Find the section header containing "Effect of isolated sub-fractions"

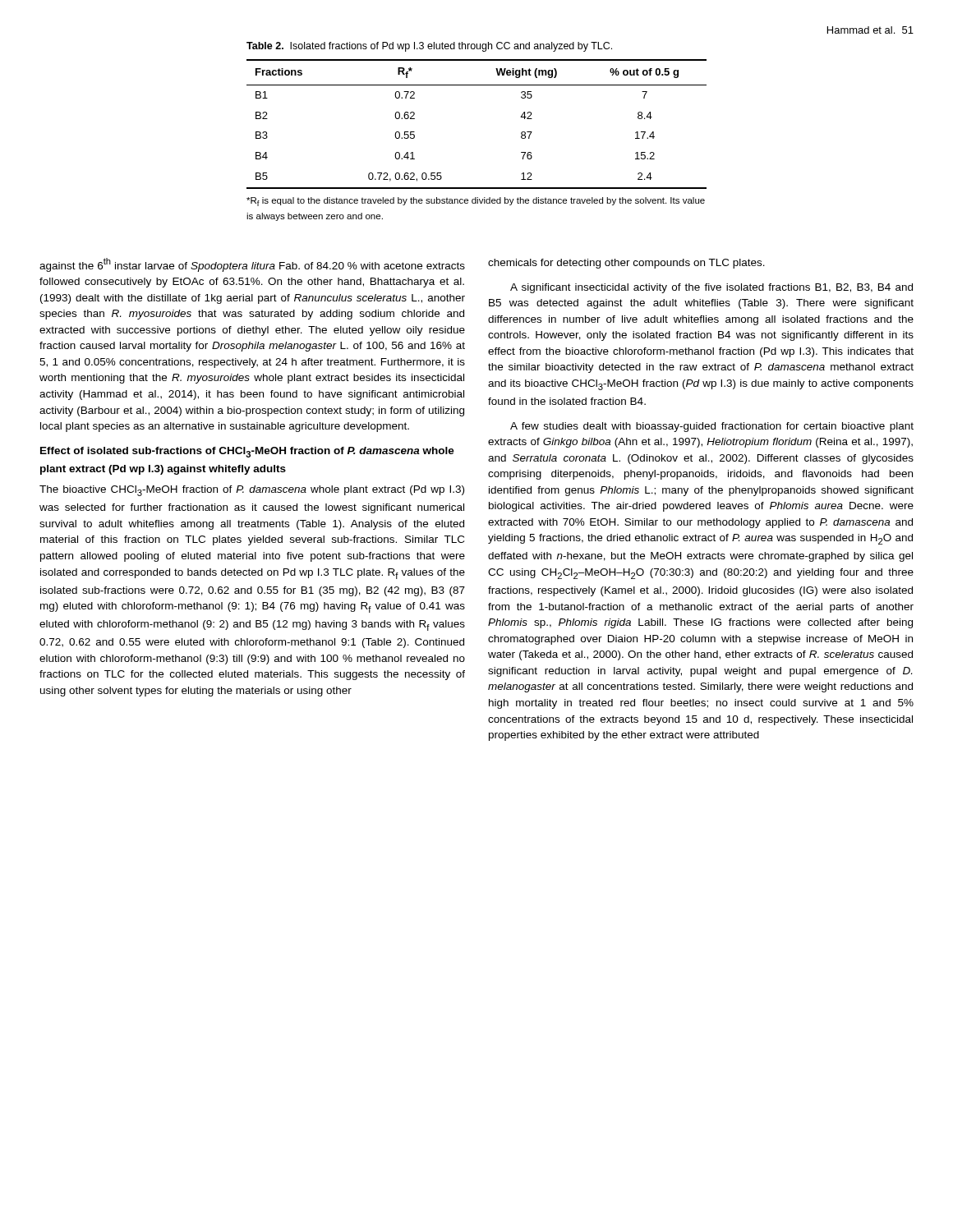click(247, 459)
